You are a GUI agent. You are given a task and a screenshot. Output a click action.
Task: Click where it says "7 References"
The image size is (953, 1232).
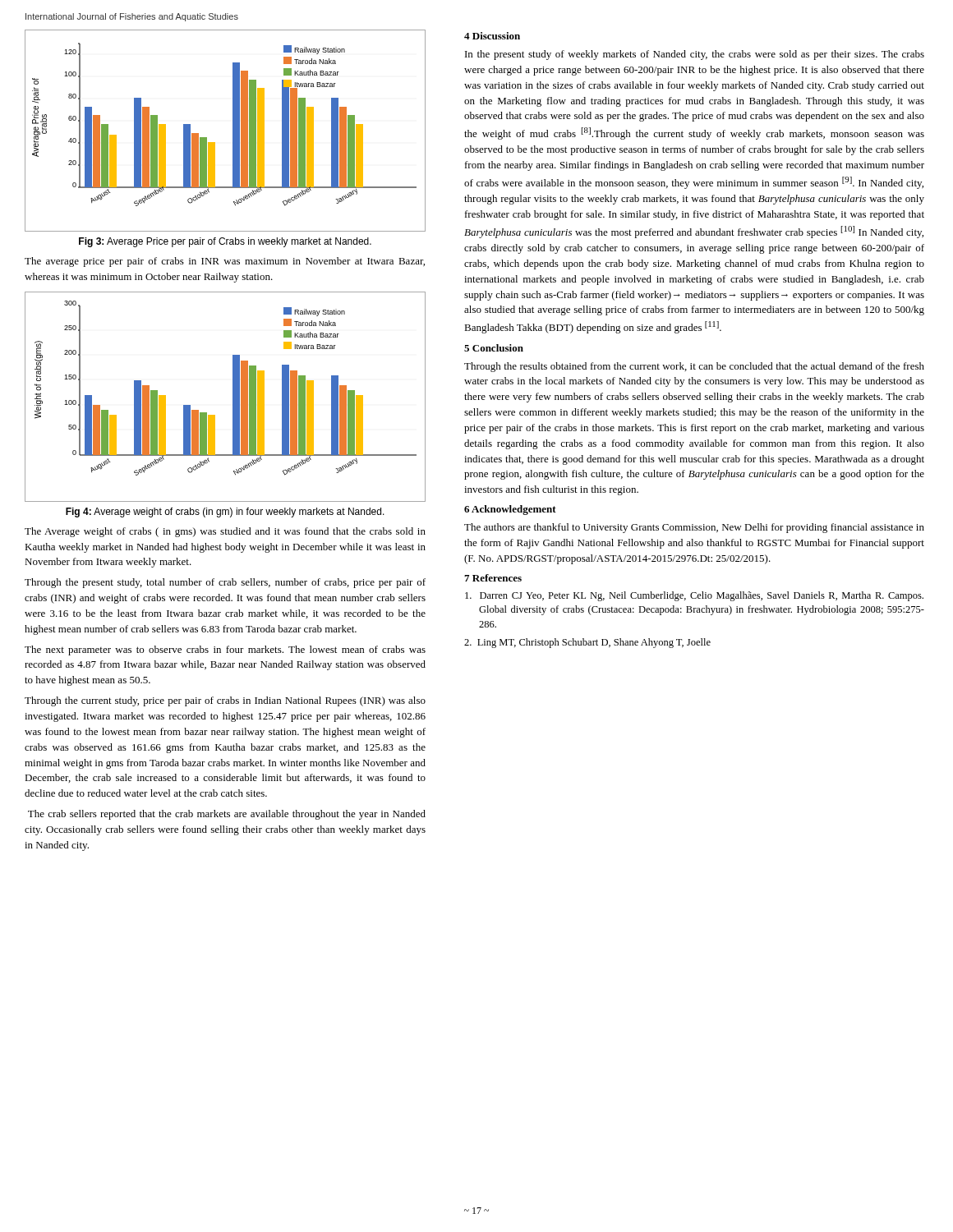point(493,578)
